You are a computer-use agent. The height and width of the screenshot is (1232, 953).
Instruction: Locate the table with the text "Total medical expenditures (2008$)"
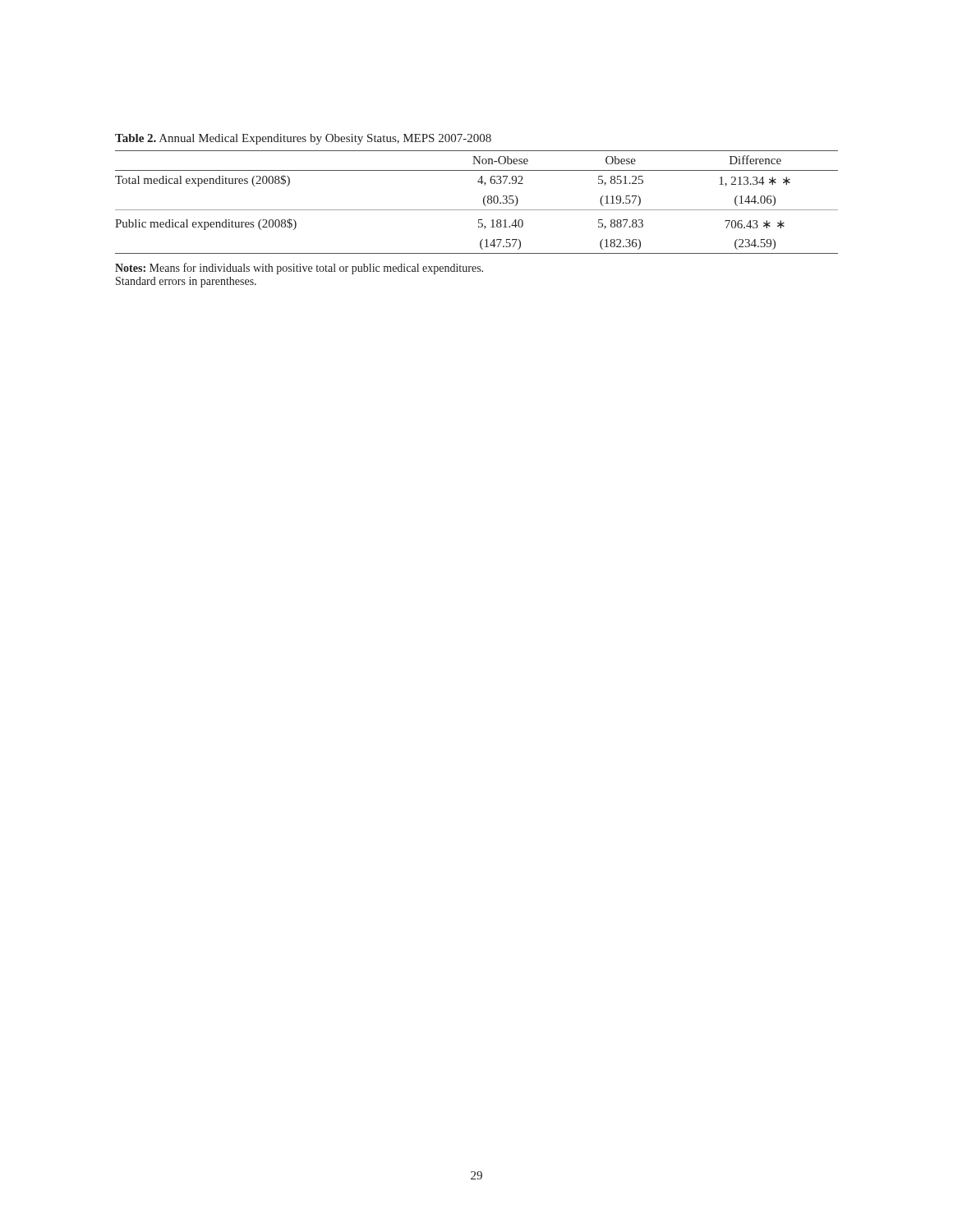point(476,195)
